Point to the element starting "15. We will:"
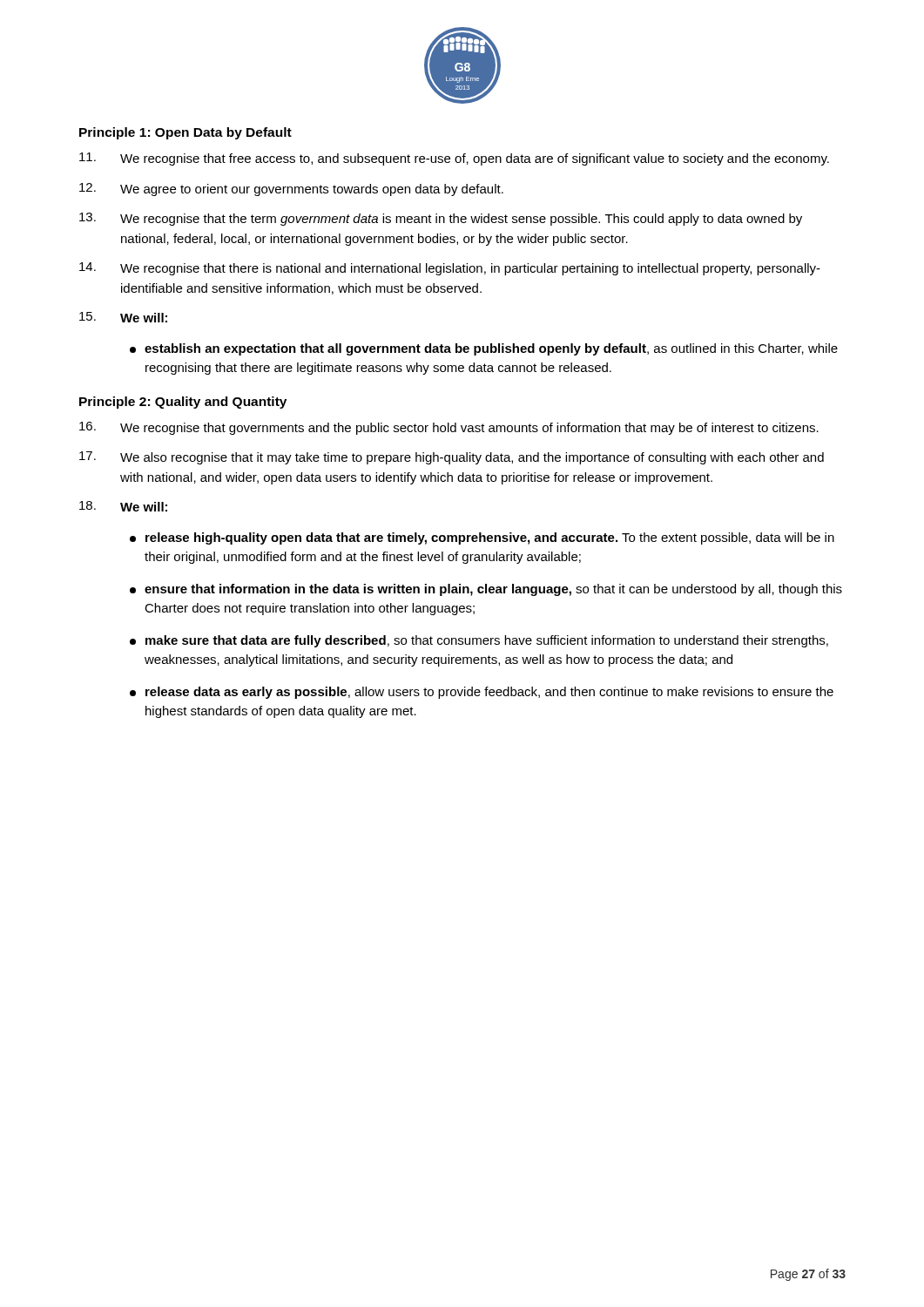This screenshot has height=1307, width=924. pos(123,317)
